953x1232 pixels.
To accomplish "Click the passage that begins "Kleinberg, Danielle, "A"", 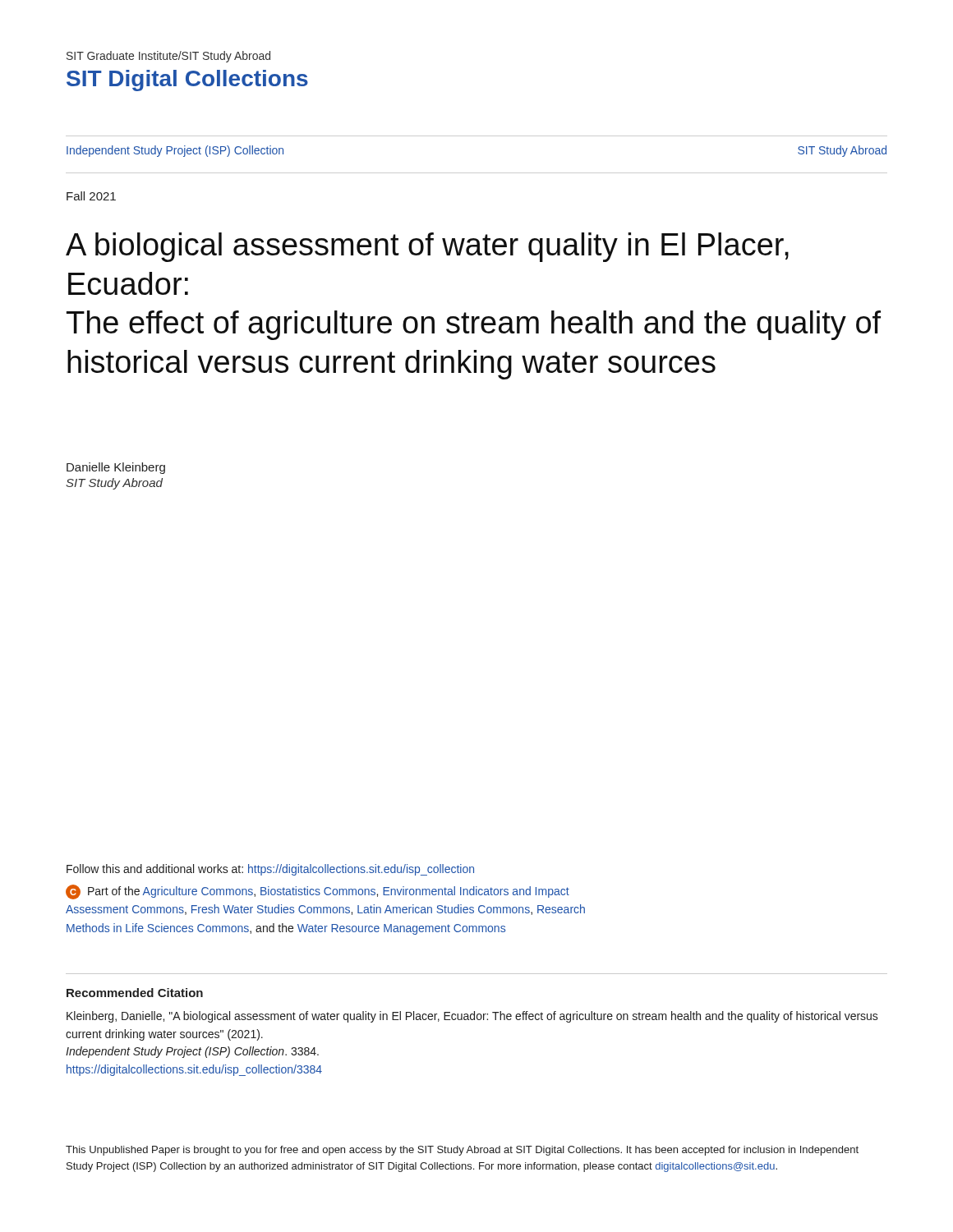I will coord(472,1017).
